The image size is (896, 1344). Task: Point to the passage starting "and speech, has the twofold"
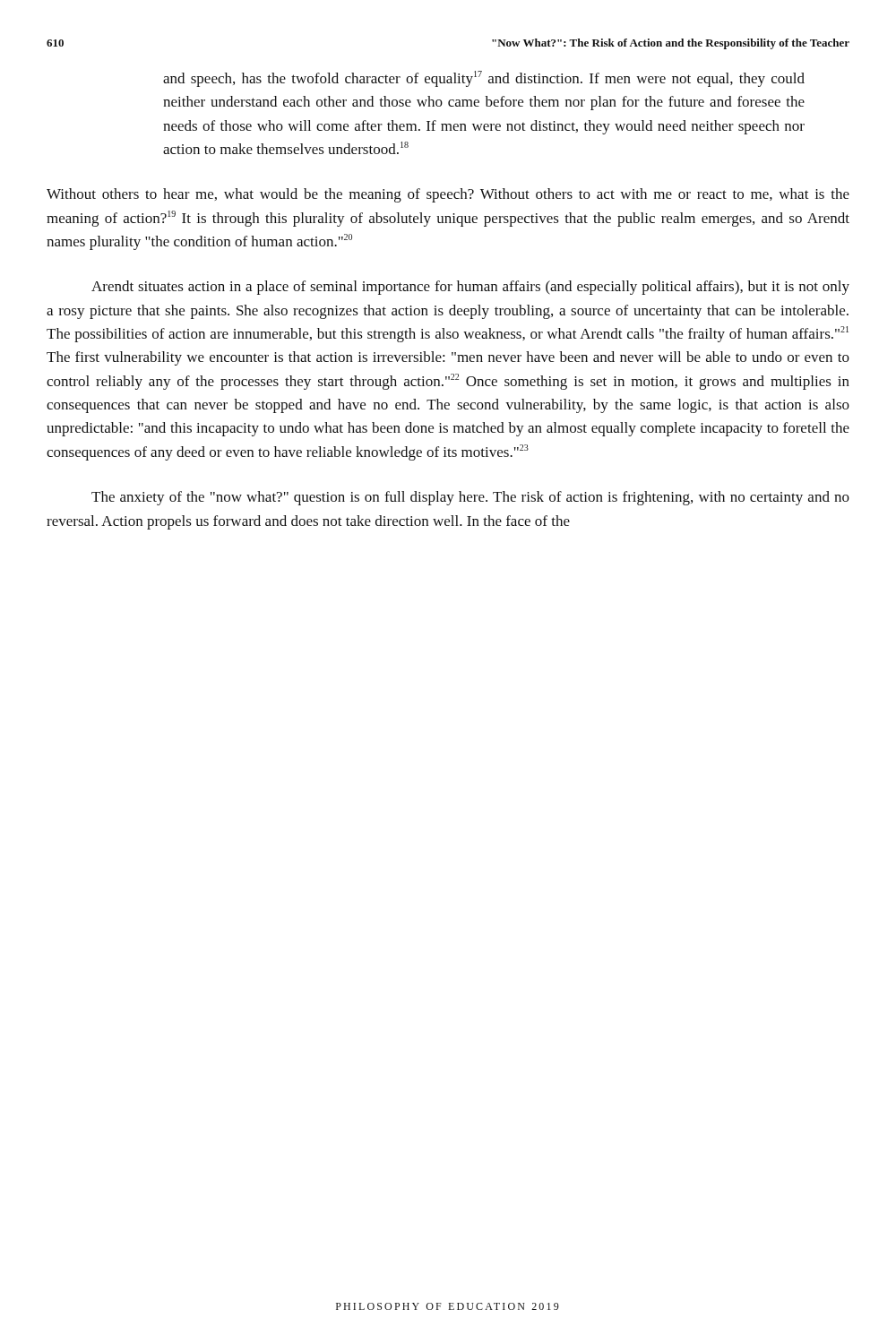tap(484, 114)
